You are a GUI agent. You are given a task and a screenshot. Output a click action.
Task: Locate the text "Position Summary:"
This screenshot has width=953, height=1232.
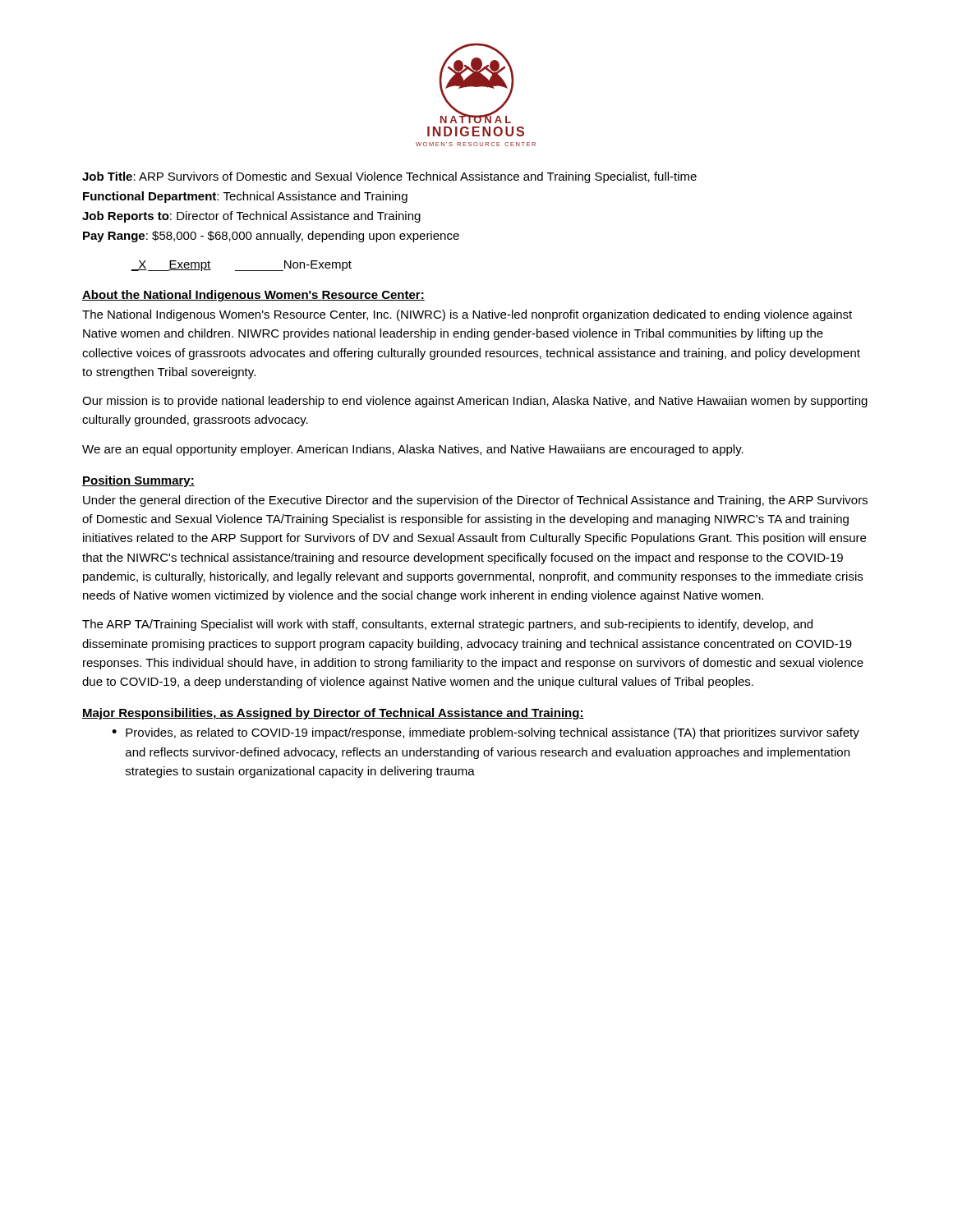[138, 480]
